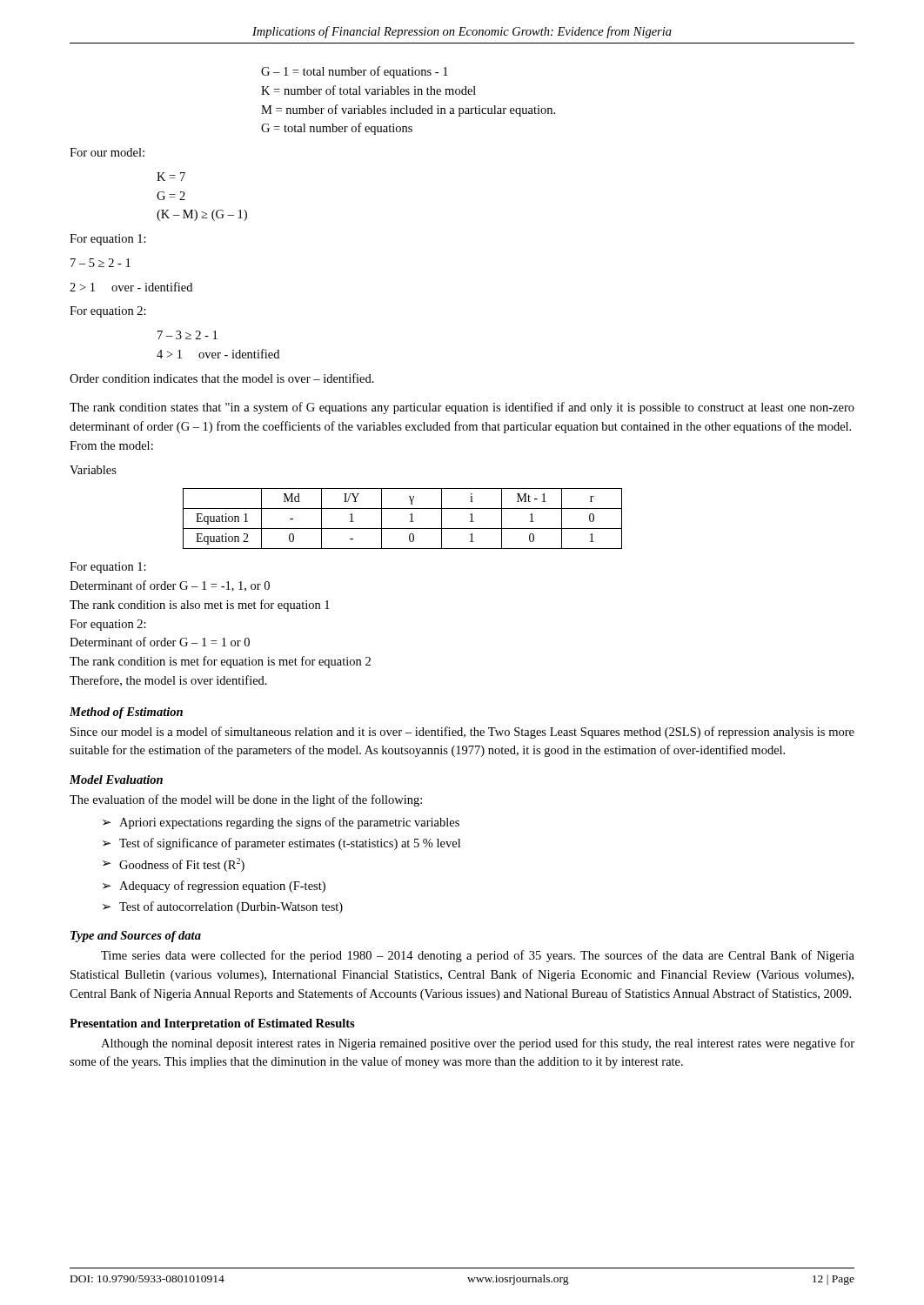The height and width of the screenshot is (1305, 924).
Task: Locate the text block starting "Although the nominal"
Action: point(462,1052)
